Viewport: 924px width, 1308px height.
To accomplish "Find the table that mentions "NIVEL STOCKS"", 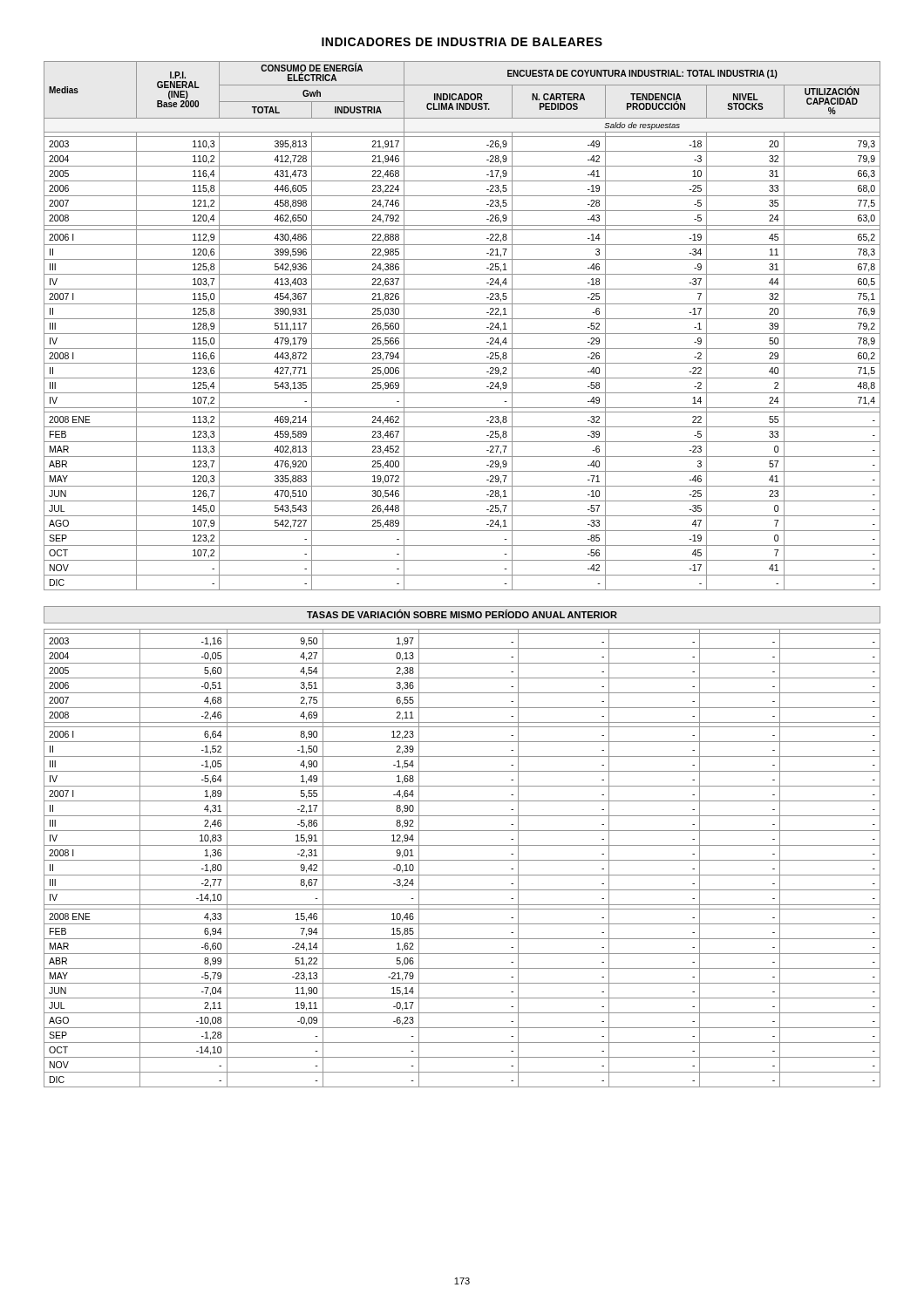I will click(462, 326).
